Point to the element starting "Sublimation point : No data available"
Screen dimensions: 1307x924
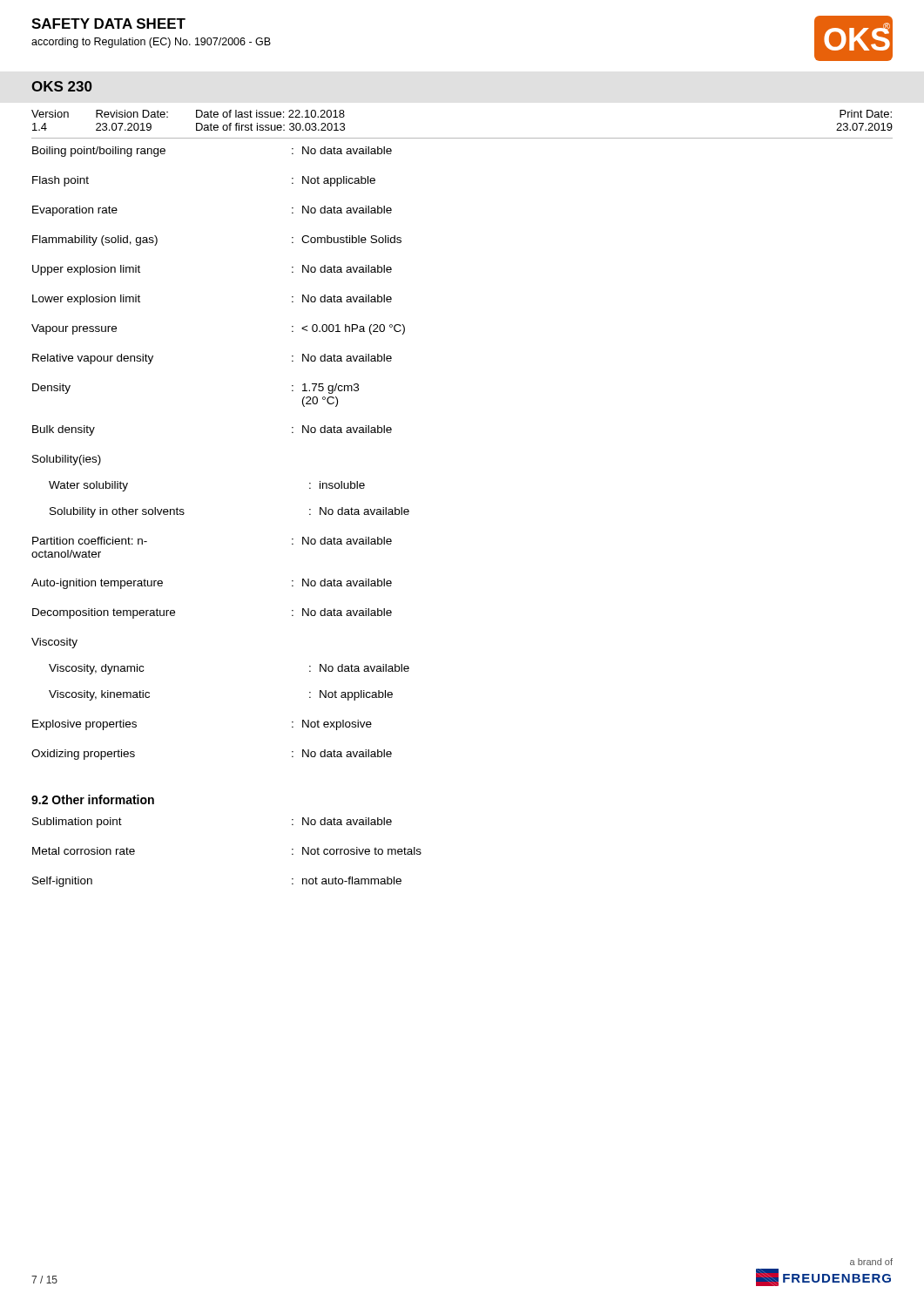(x=73, y=822)
